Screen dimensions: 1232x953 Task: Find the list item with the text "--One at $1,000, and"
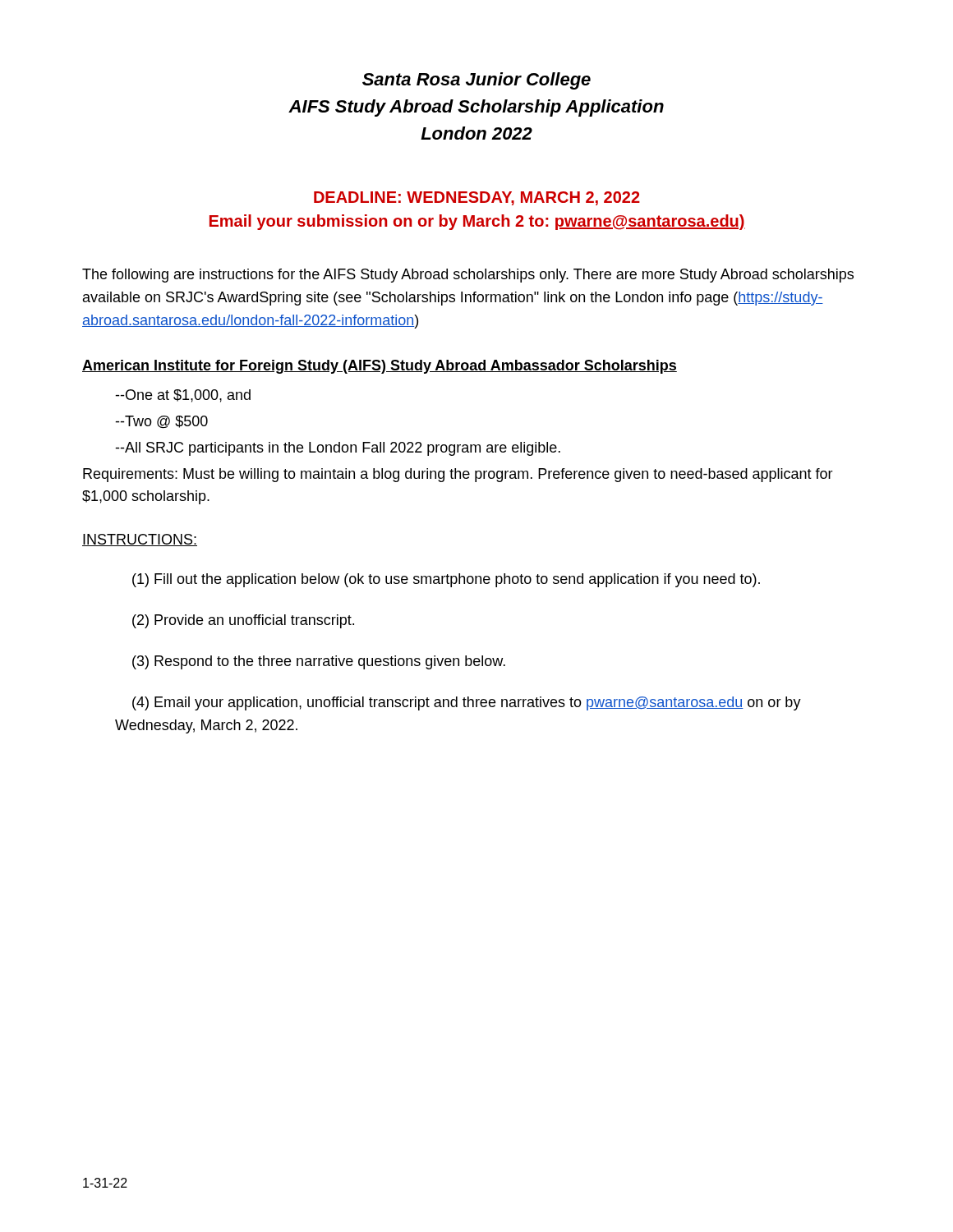[183, 395]
